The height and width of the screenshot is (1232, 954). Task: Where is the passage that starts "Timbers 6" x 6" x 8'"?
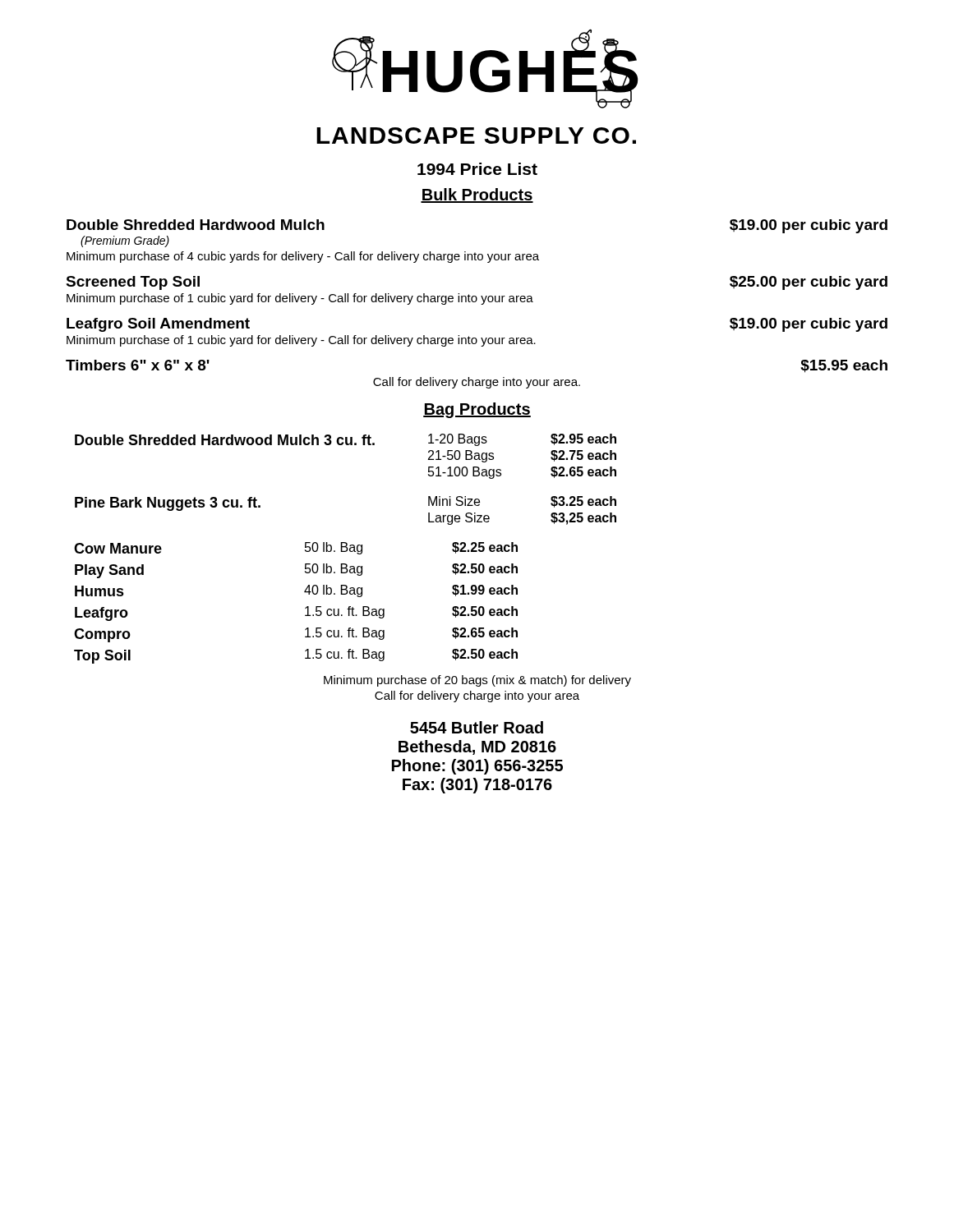tap(477, 372)
